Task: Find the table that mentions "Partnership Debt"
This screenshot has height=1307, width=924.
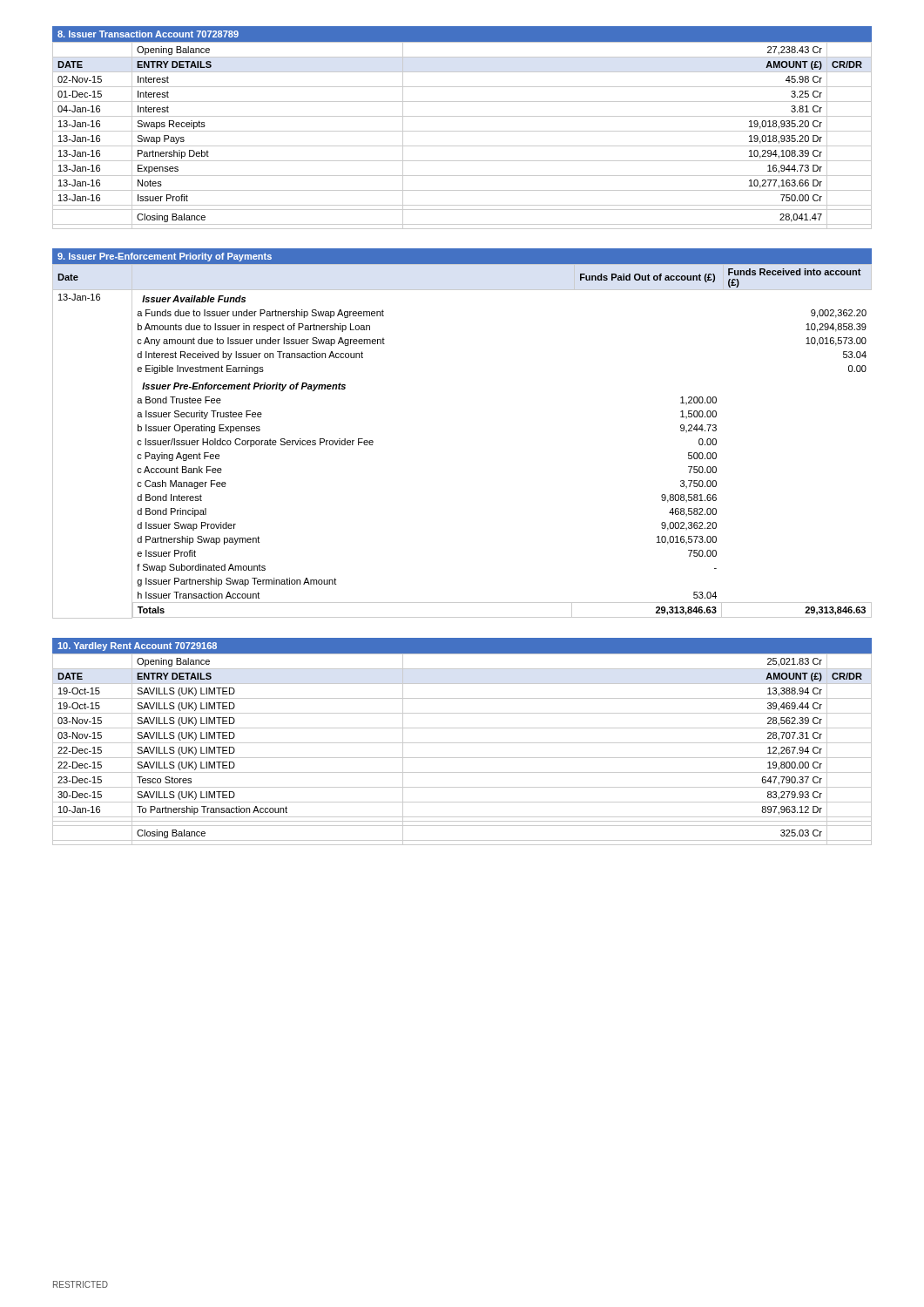Action: point(462,135)
